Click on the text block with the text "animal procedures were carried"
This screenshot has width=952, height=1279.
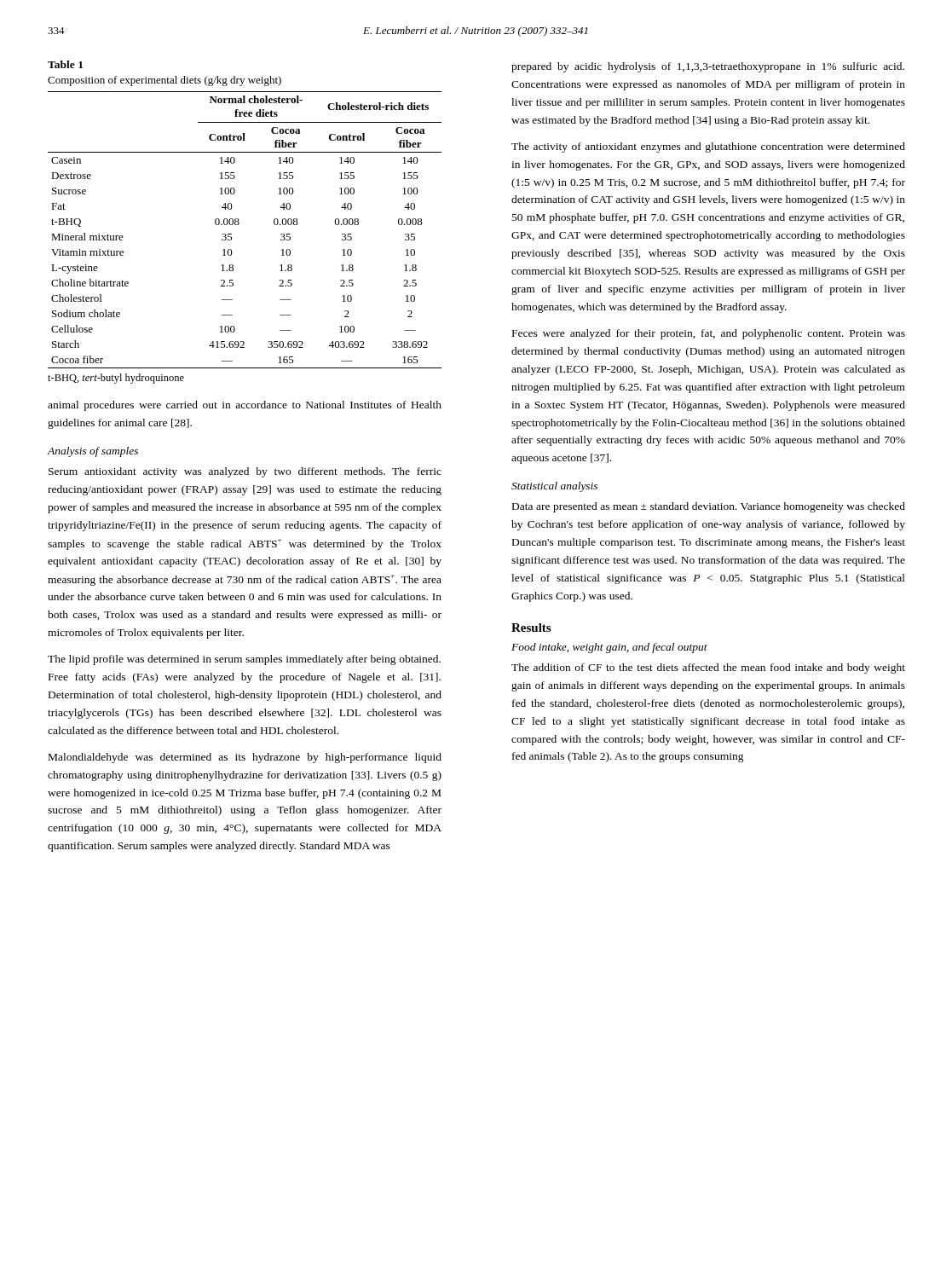(x=245, y=414)
